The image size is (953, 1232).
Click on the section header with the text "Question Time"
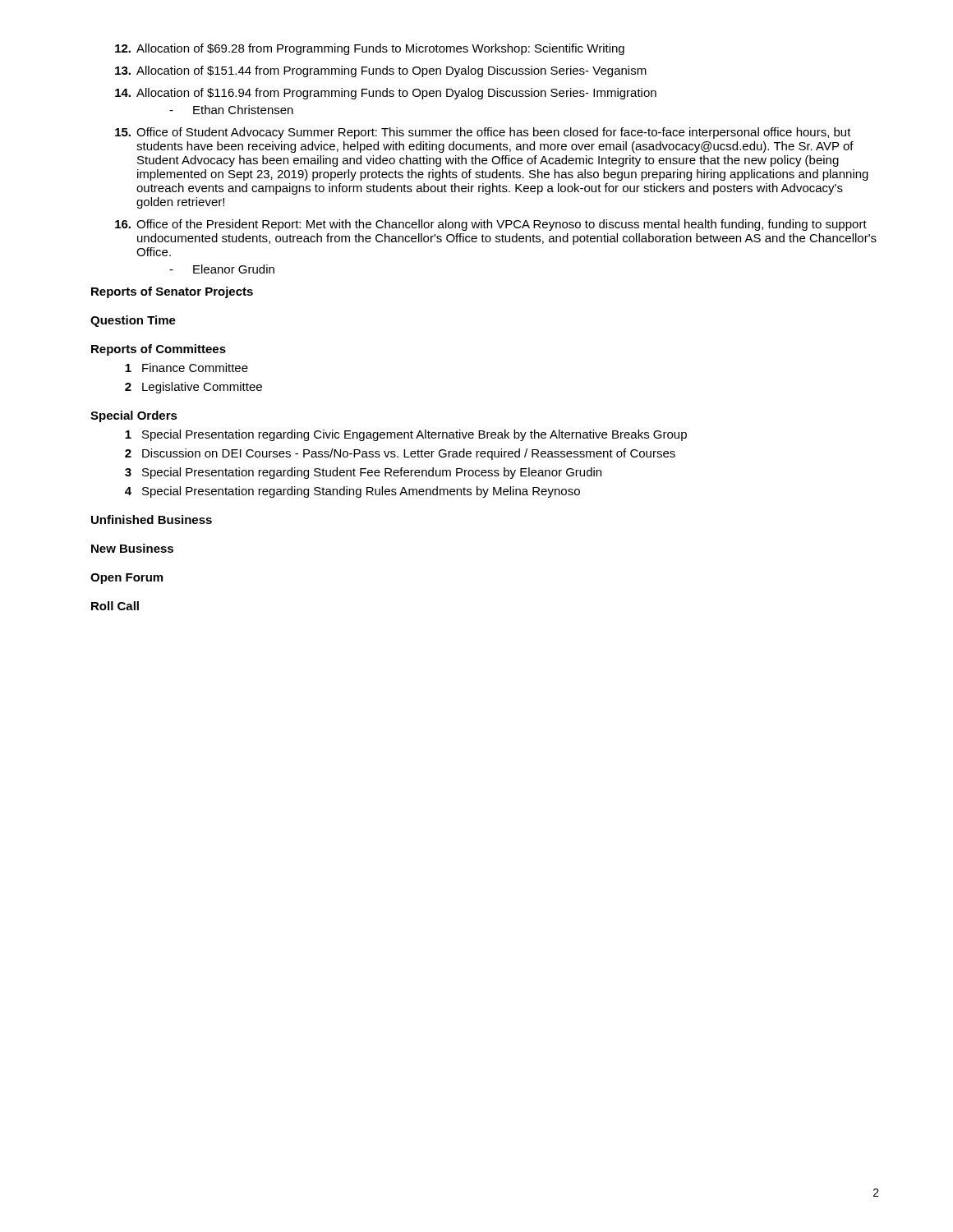tap(133, 320)
